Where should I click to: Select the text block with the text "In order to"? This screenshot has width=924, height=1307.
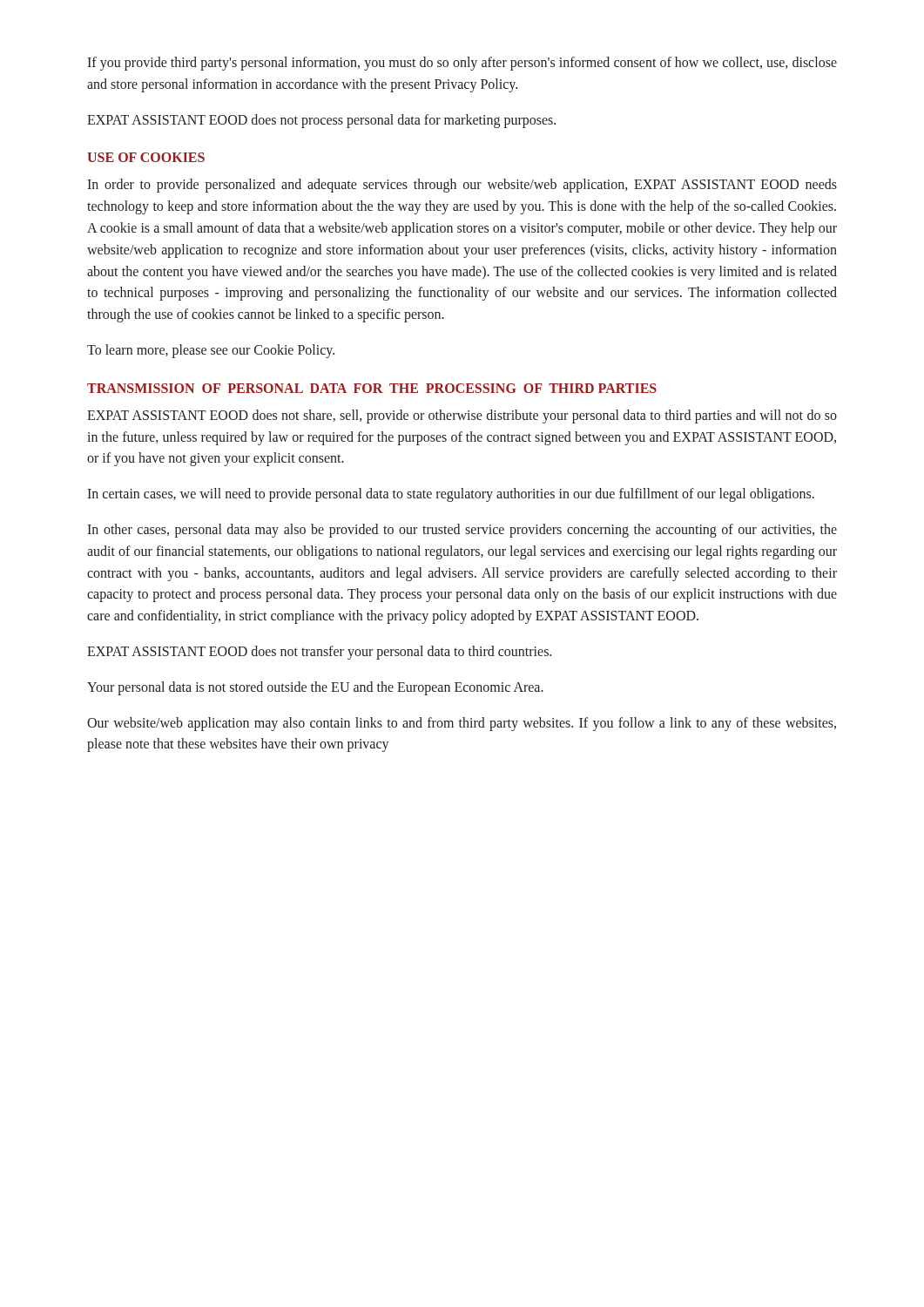462,249
